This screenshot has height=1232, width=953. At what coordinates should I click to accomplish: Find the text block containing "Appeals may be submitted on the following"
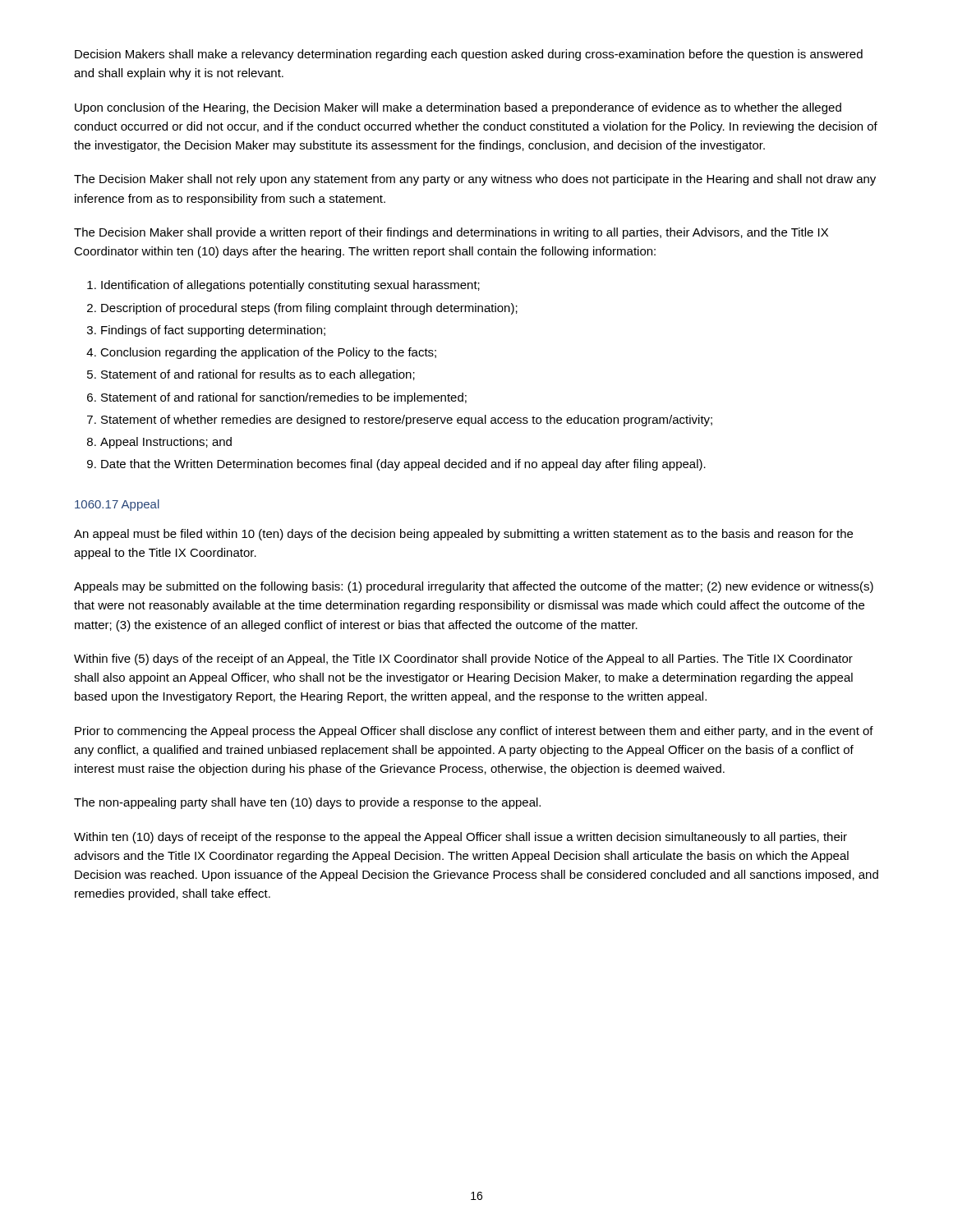point(474,605)
